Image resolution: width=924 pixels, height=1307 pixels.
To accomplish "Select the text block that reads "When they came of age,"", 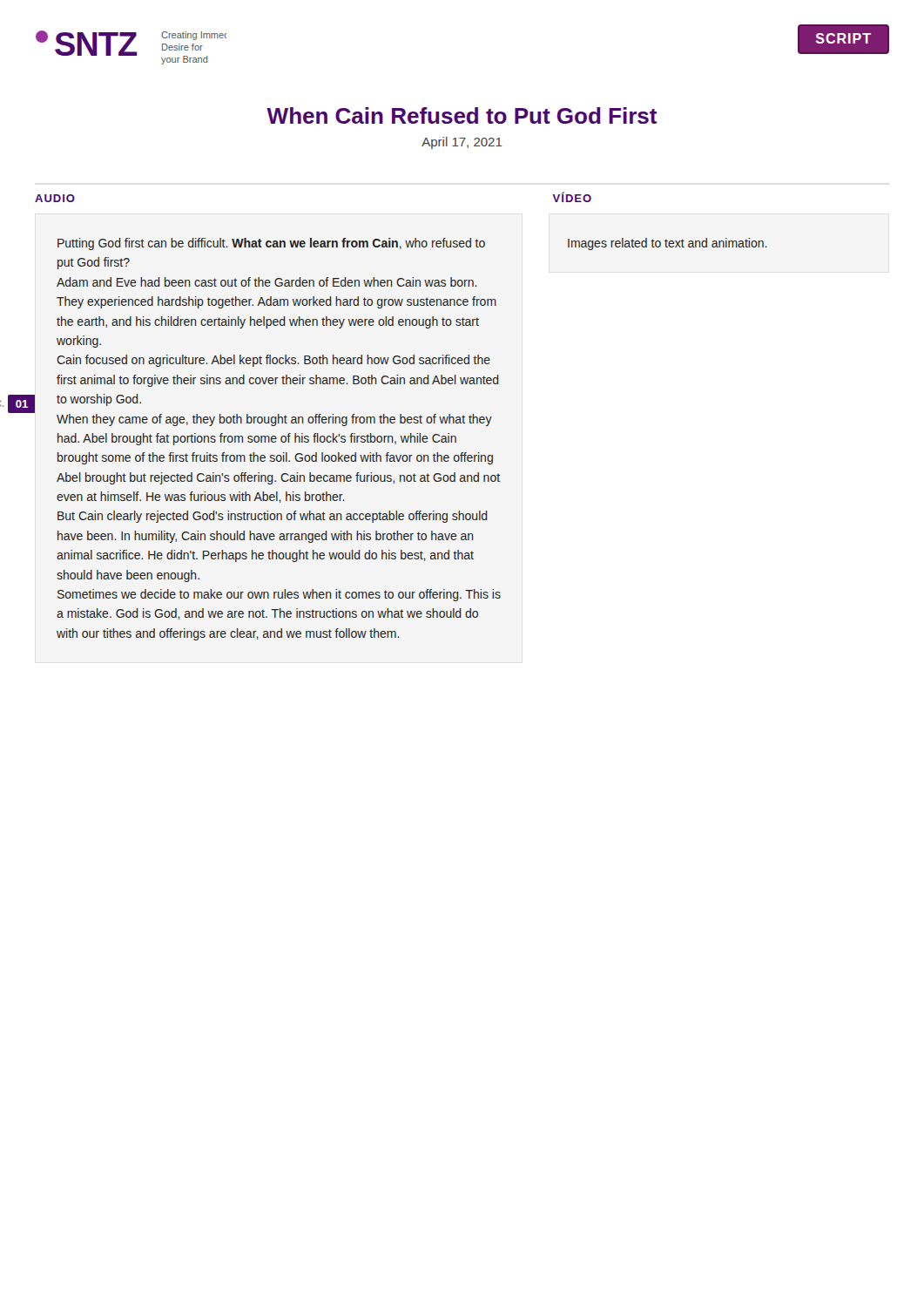I will point(279,458).
